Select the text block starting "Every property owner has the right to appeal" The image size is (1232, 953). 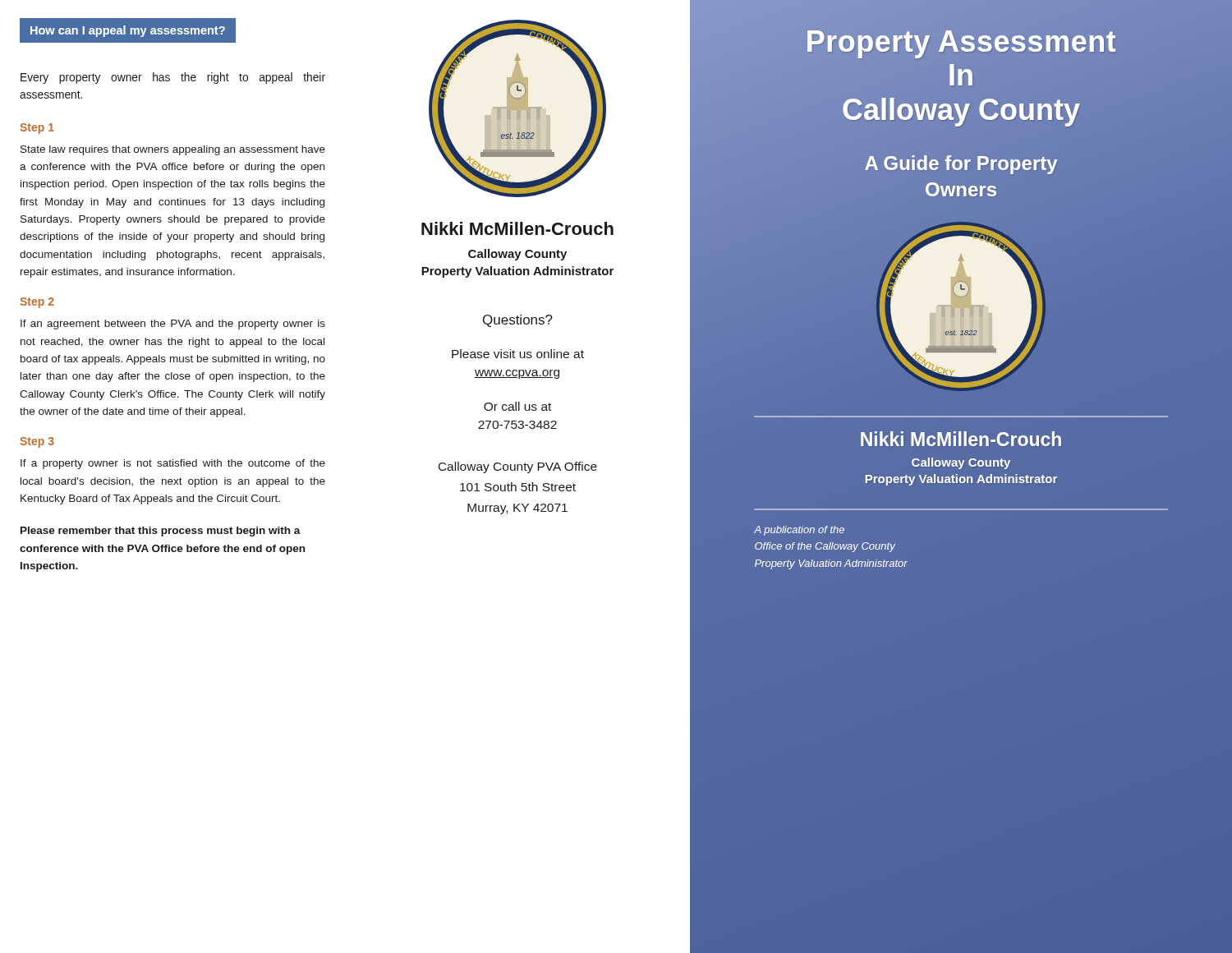(x=172, y=86)
